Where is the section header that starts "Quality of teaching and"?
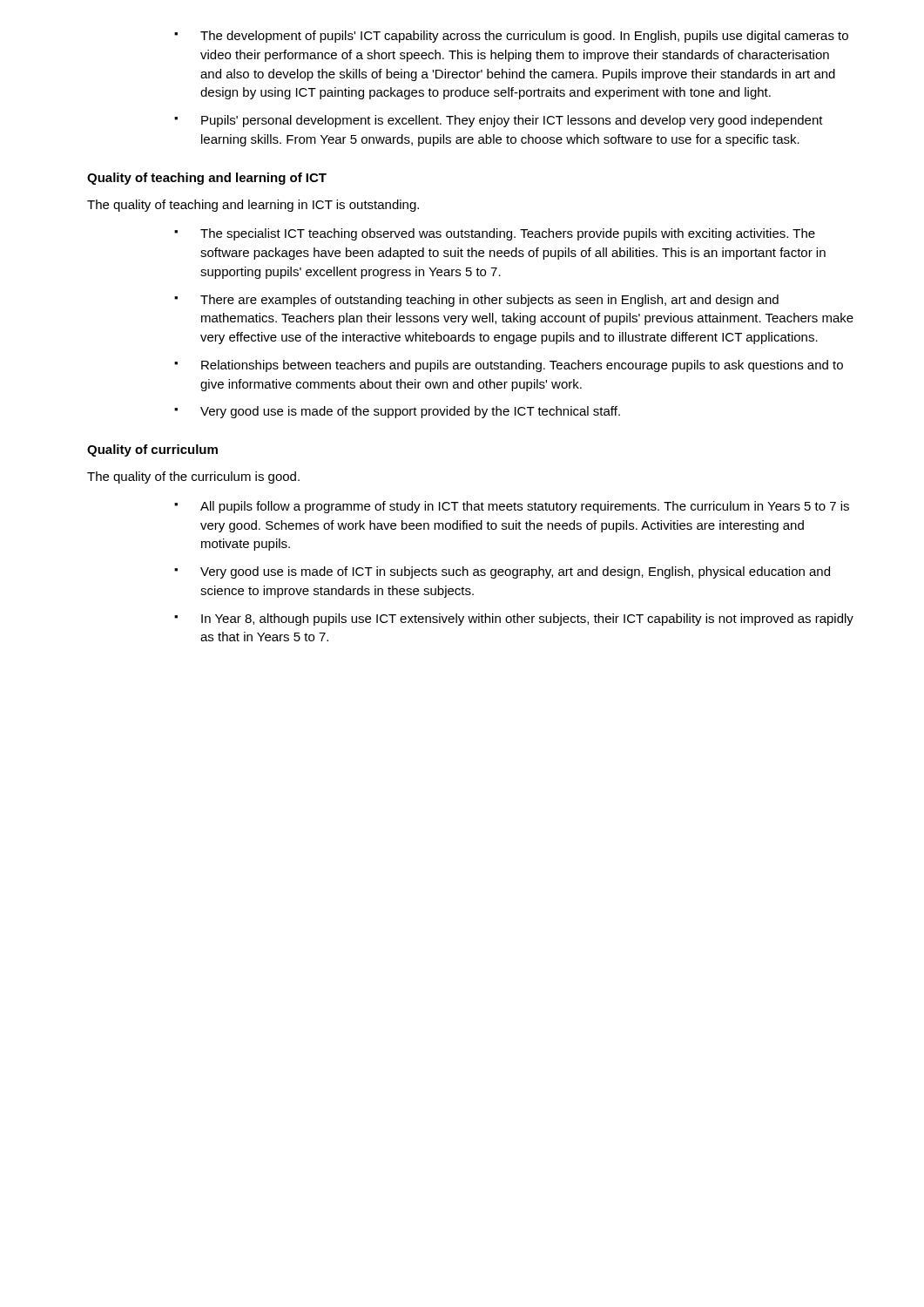924x1307 pixels. [207, 177]
